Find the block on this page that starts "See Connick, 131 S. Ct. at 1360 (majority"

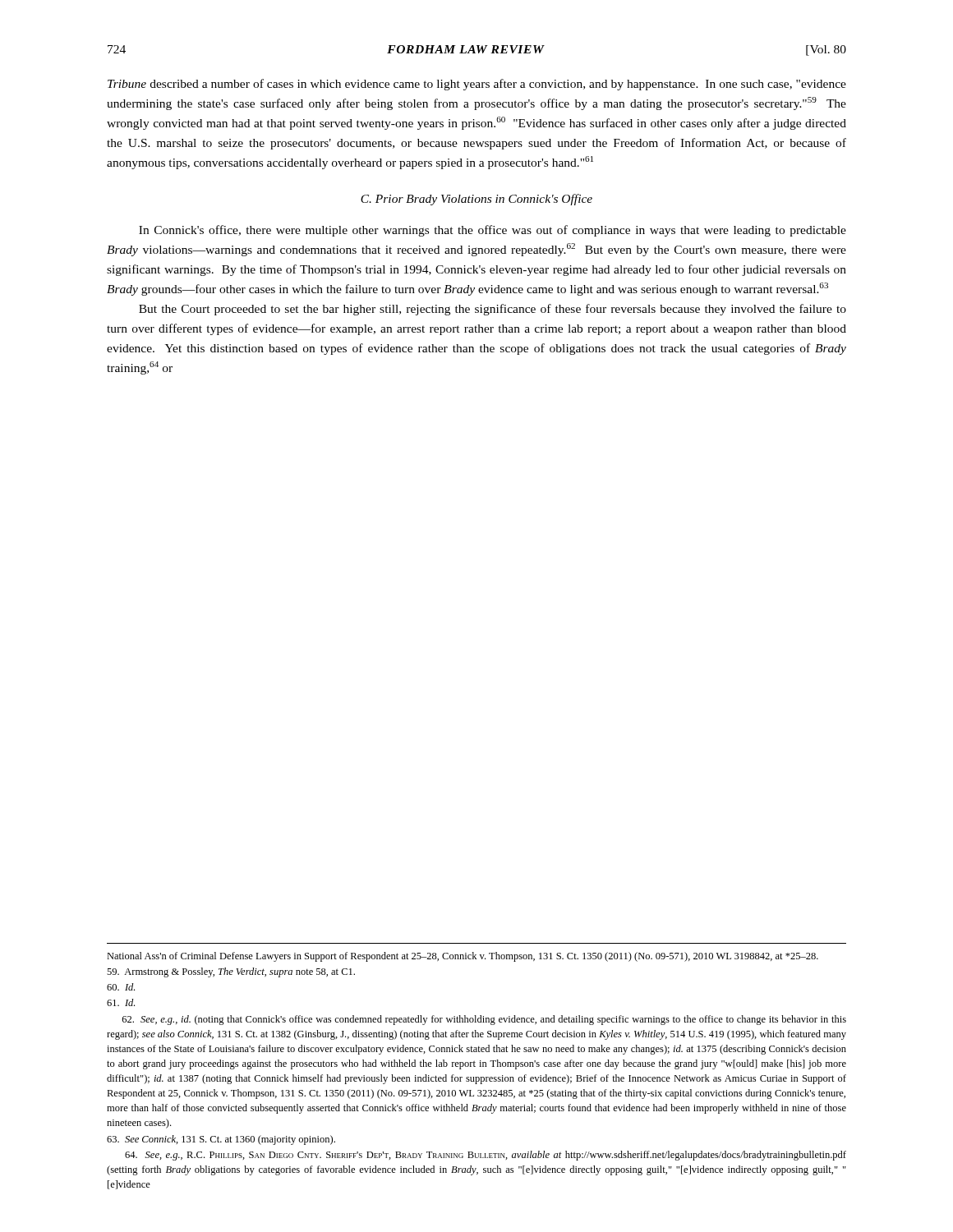221,1139
